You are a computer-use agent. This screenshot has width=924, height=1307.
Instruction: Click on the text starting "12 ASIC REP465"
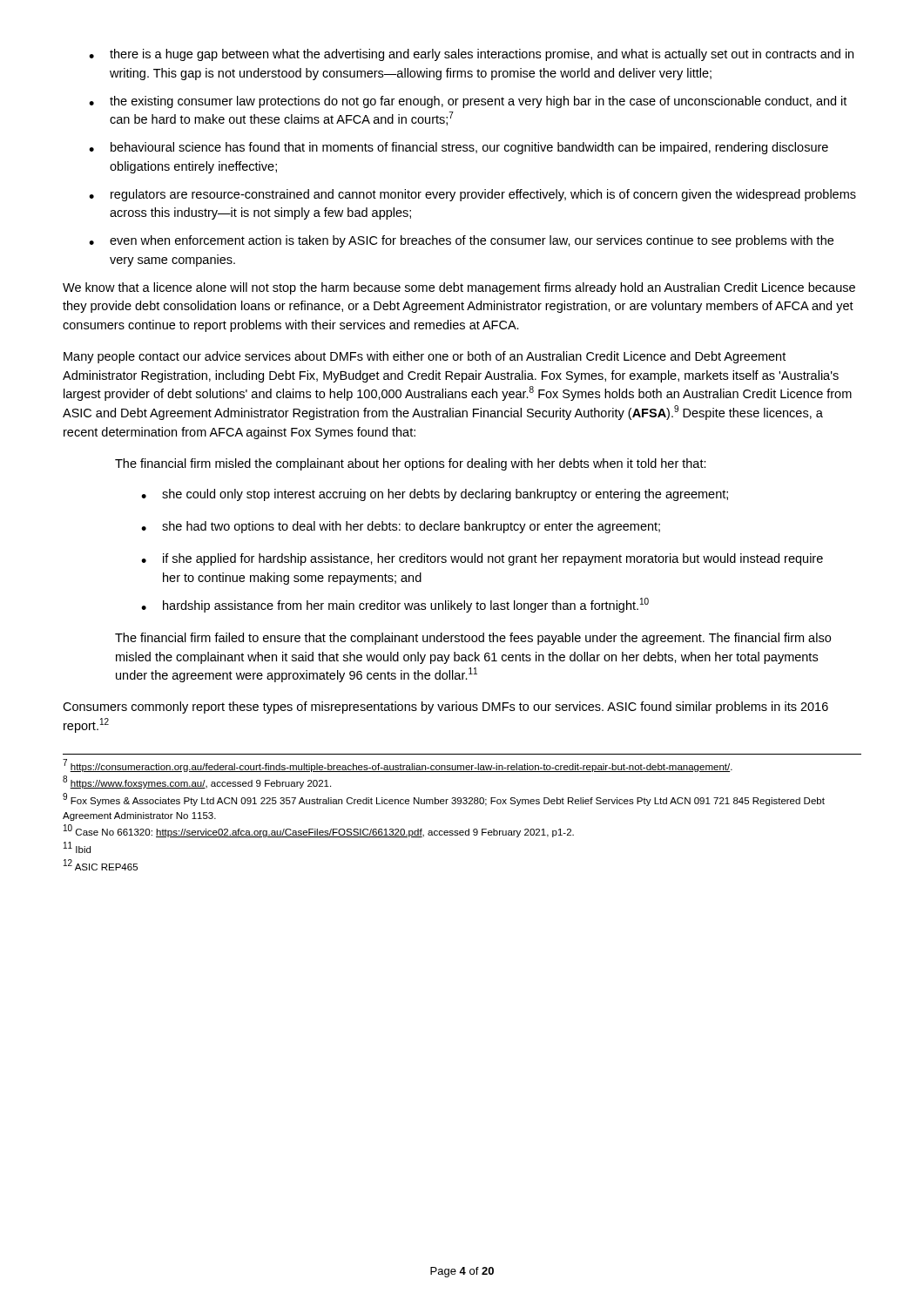pyautogui.click(x=100, y=866)
